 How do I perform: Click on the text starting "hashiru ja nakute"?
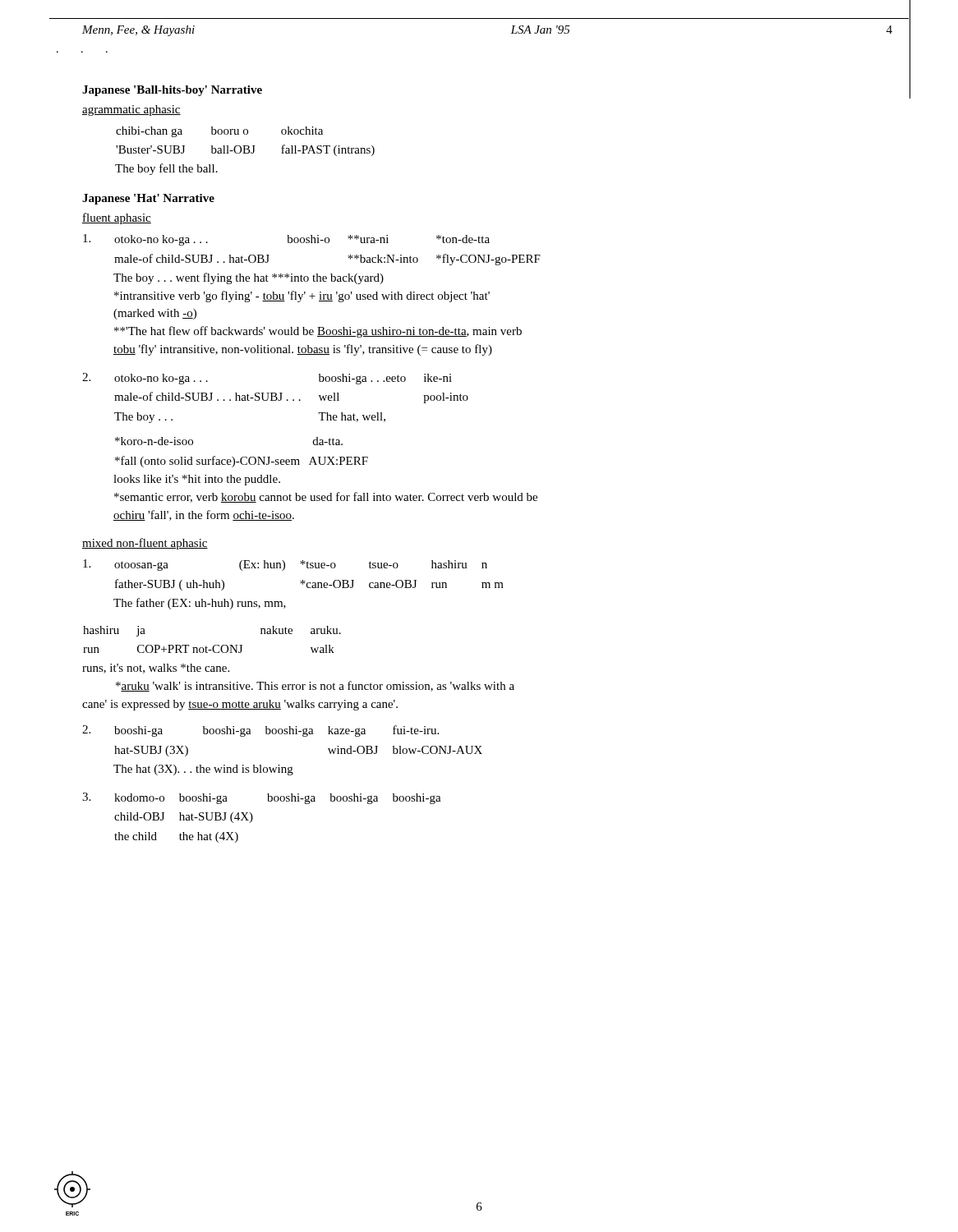pyautogui.click(x=101, y=631)
